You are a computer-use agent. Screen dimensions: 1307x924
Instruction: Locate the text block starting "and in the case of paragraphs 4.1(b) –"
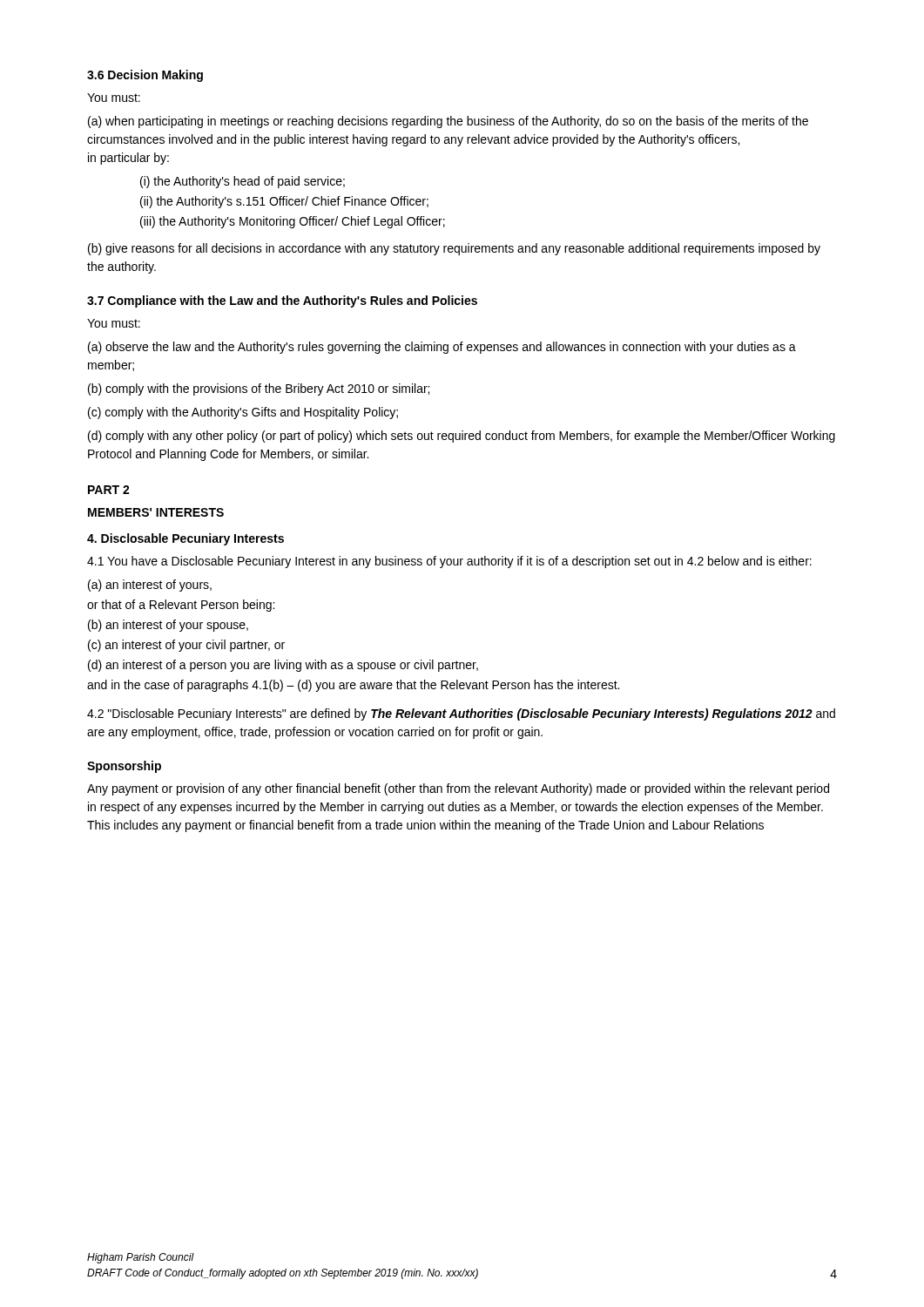(354, 685)
